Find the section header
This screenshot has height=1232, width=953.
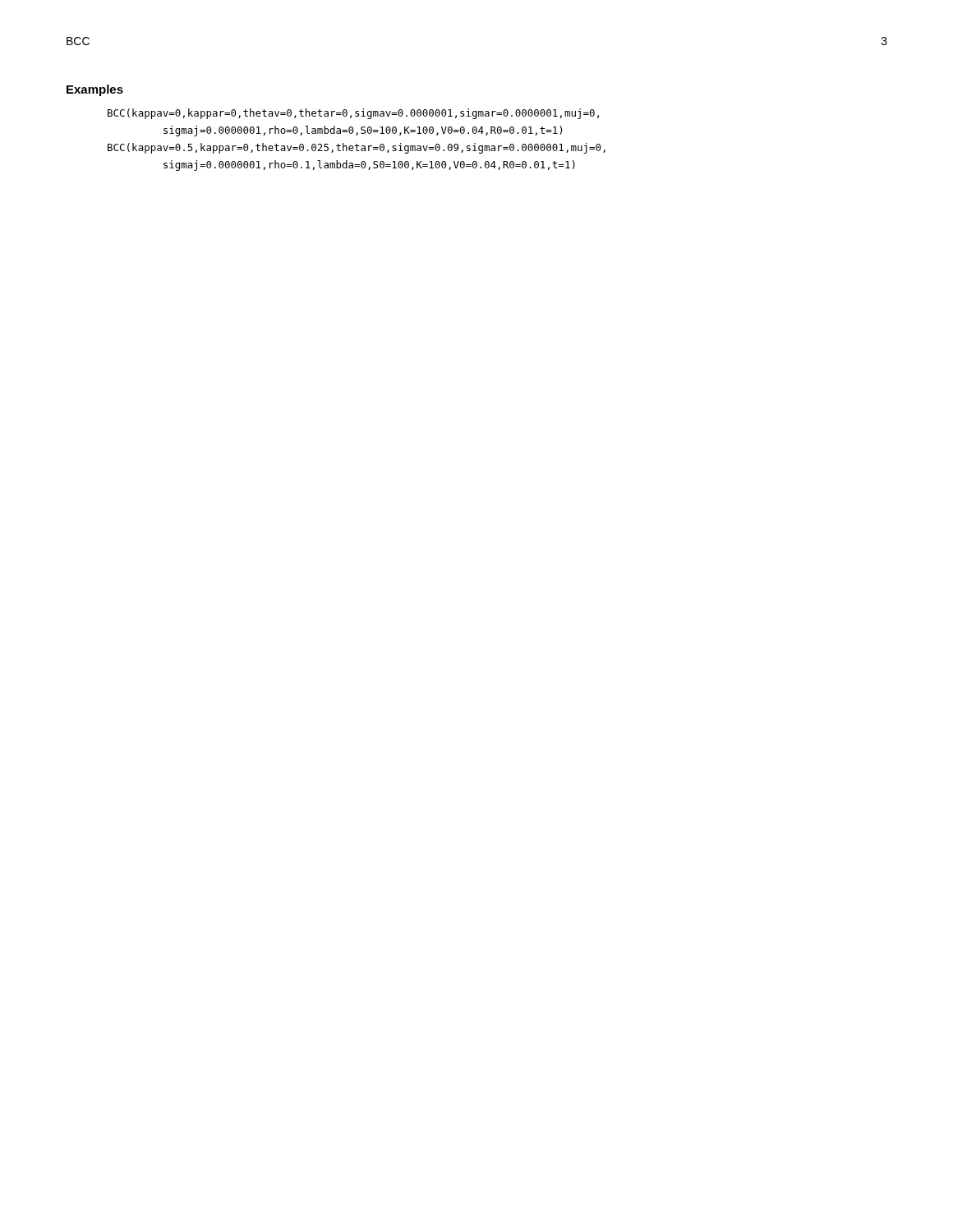click(x=95, y=89)
